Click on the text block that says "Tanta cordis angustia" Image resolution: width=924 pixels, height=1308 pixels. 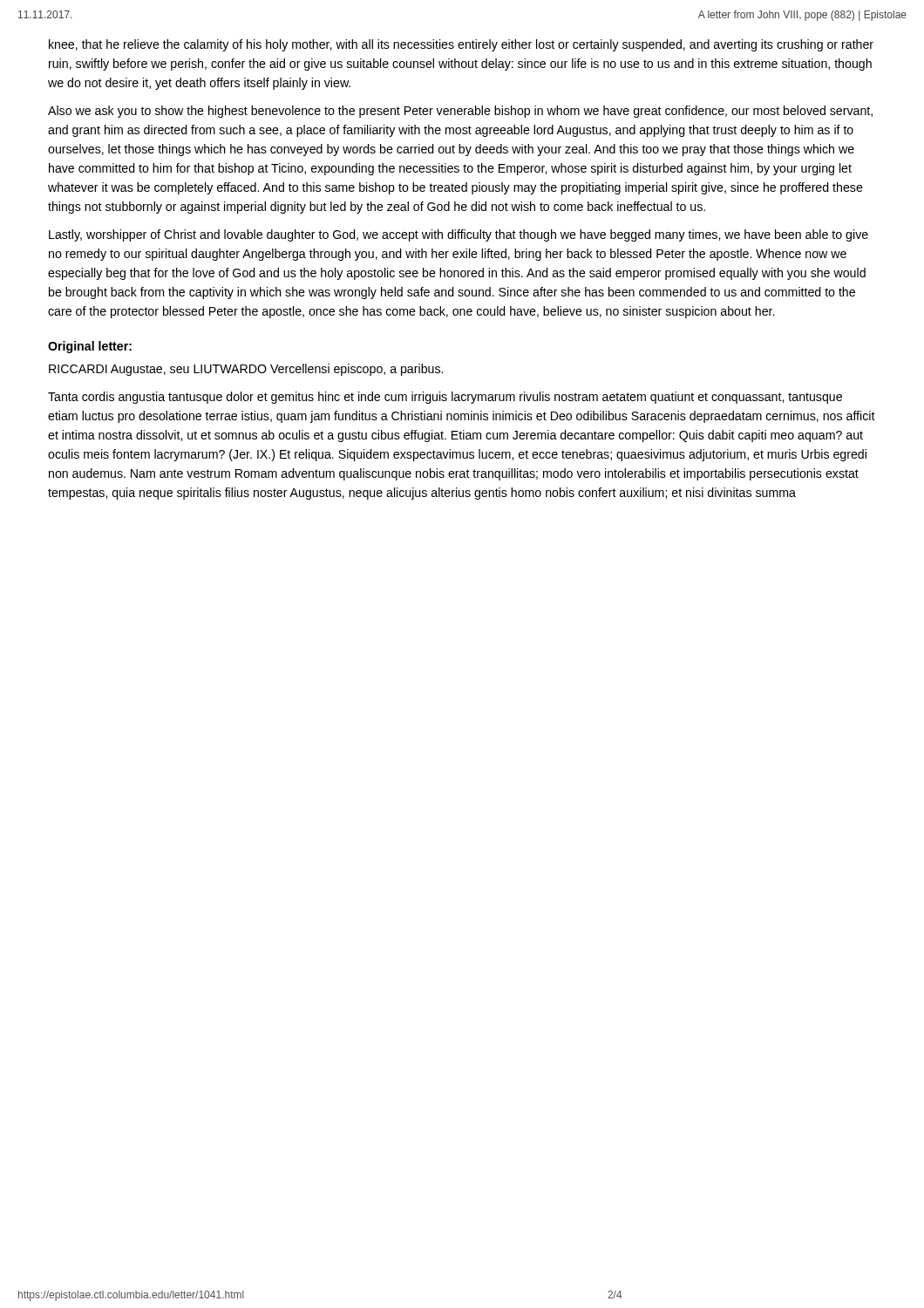462,445
